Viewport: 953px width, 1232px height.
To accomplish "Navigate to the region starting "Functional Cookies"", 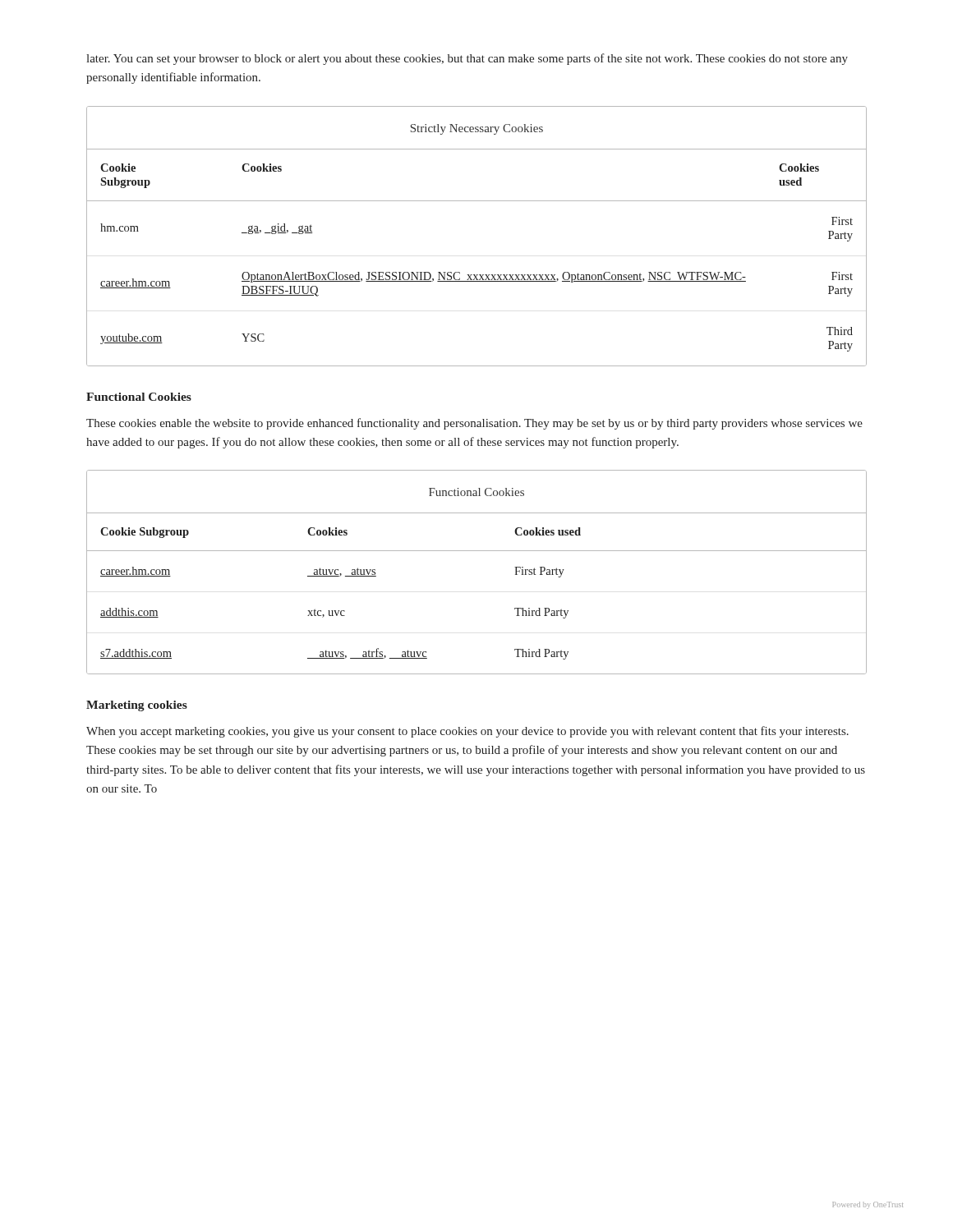I will 139,396.
